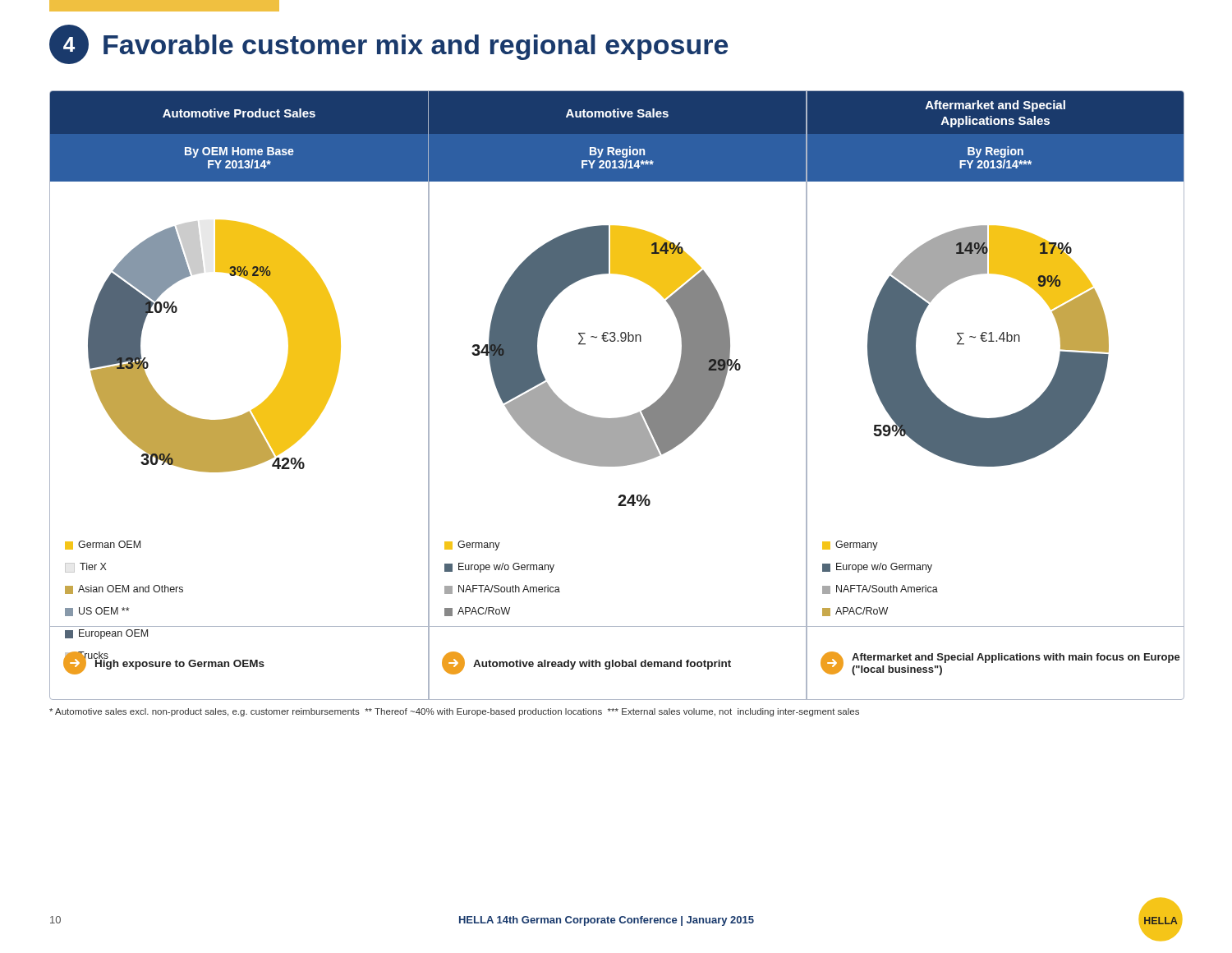This screenshot has width=1232, height=953.
Task: Find the block starting "4 Favorable customer mix and"
Action: click(x=389, y=44)
